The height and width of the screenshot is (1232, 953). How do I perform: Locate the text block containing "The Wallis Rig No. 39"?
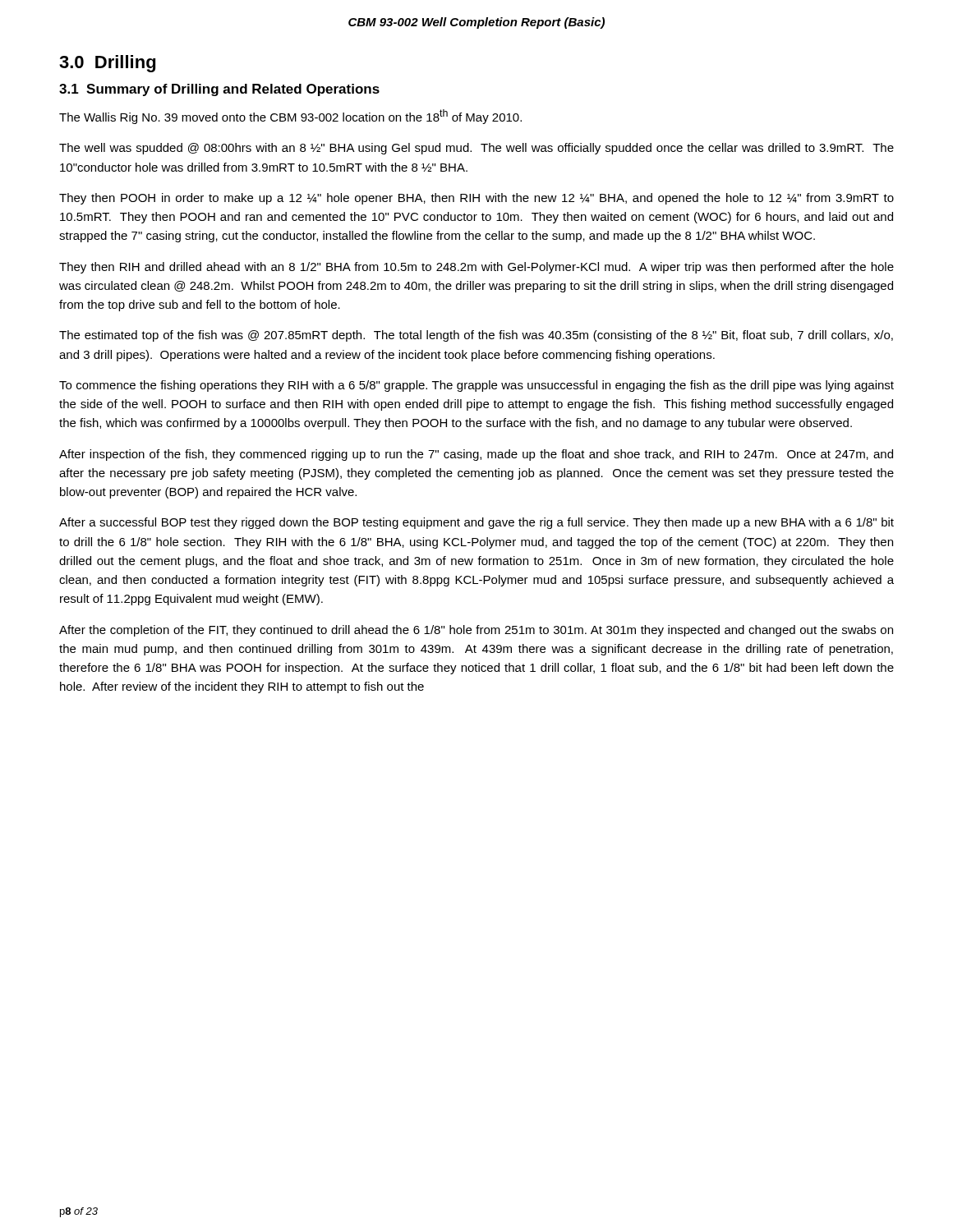tap(291, 116)
